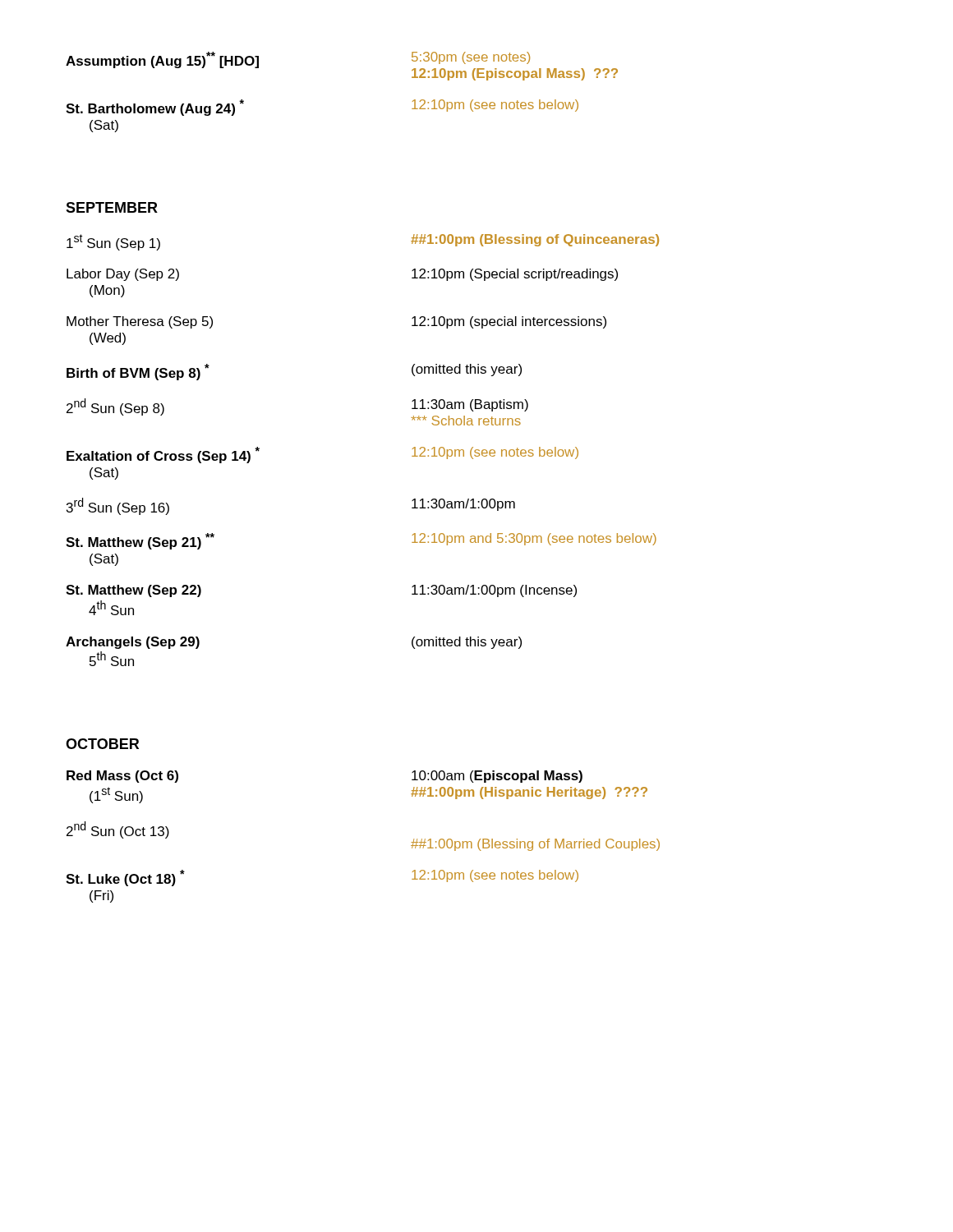The width and height of the screenshot is (953, 1232).
Task: Select the list item that says "2nd Sun (Oct 13) ##1:00pm (Blessing of"
Action: point(476,836)
